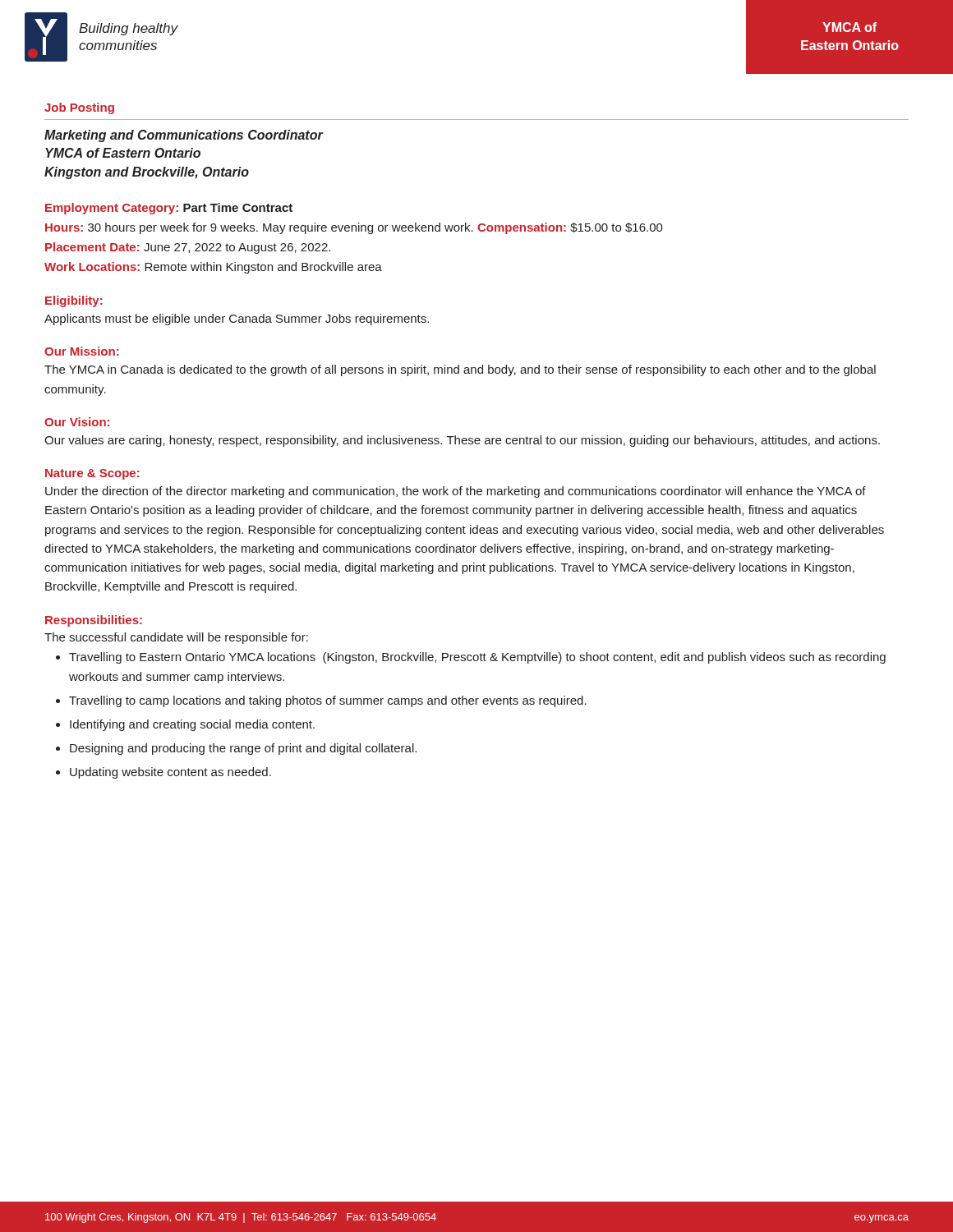Locate the block of text that opens with "Travelling to Eastern Ontario YMCA"
This screenshot has width=953, height=1232.
[478, 666]
